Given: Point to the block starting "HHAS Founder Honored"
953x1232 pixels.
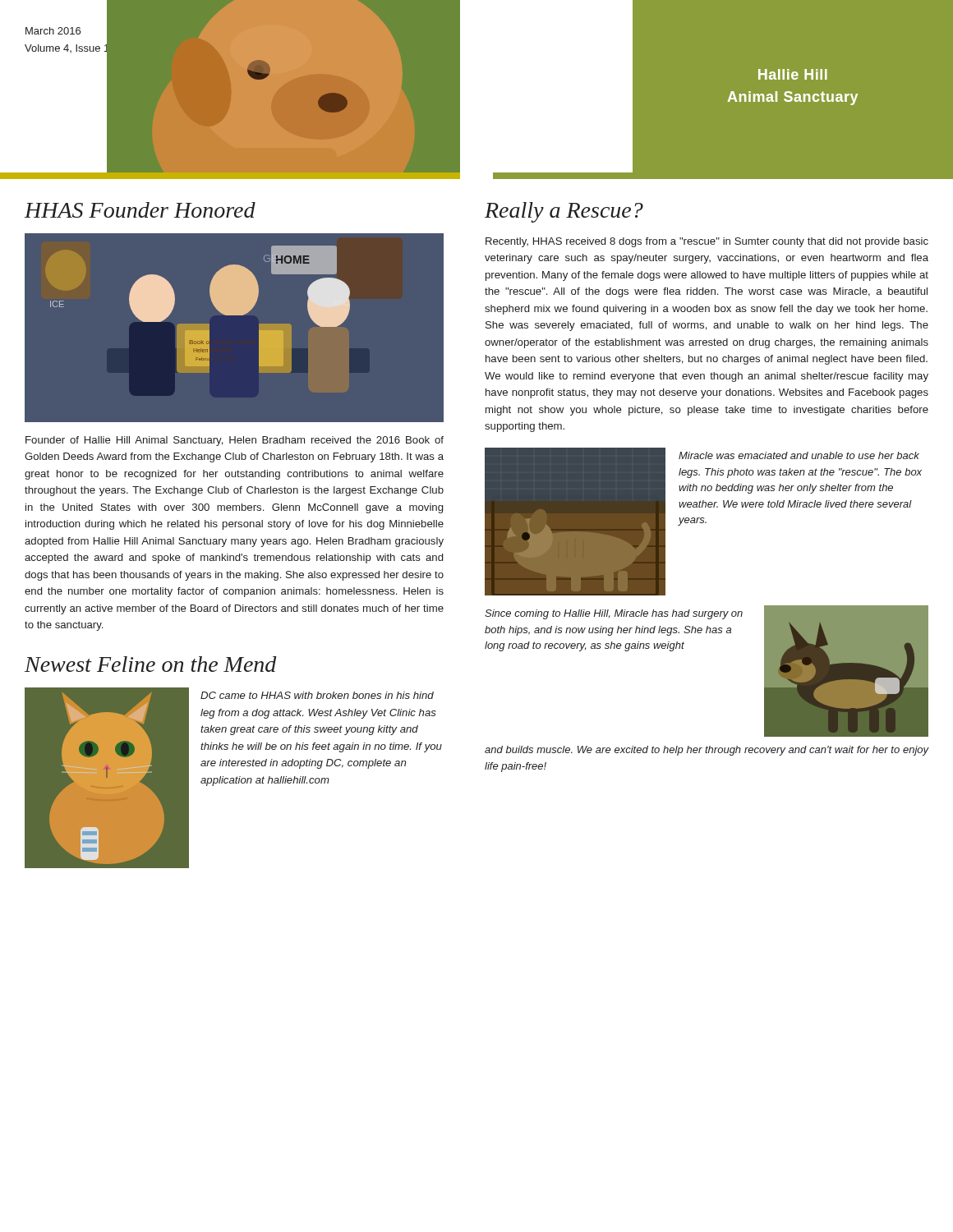Looking at the screenshot, I should [140, 210].
